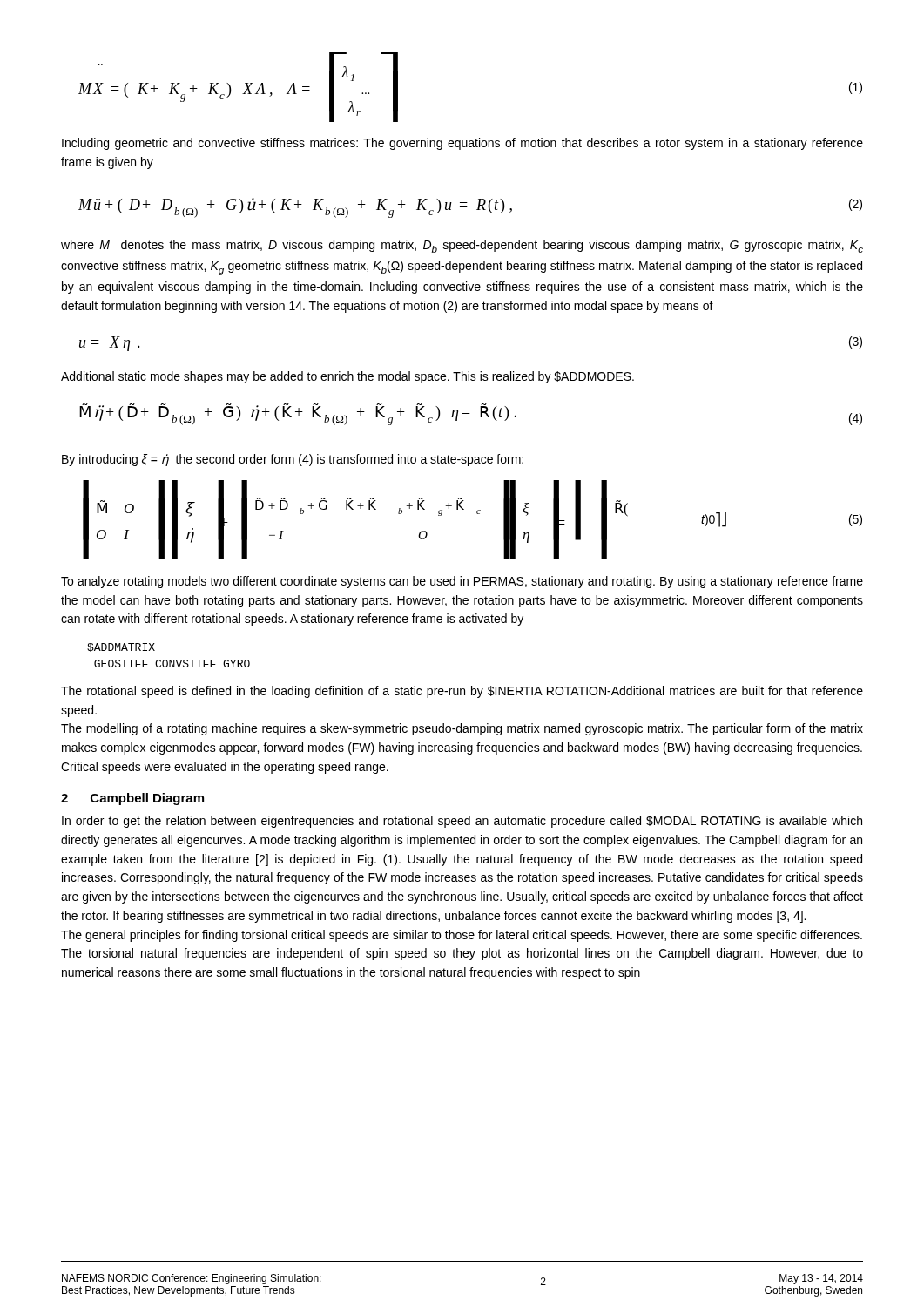
Task: Find the text block that reads "The rotational speed is defined"
Action: click(x=462, y=729)
